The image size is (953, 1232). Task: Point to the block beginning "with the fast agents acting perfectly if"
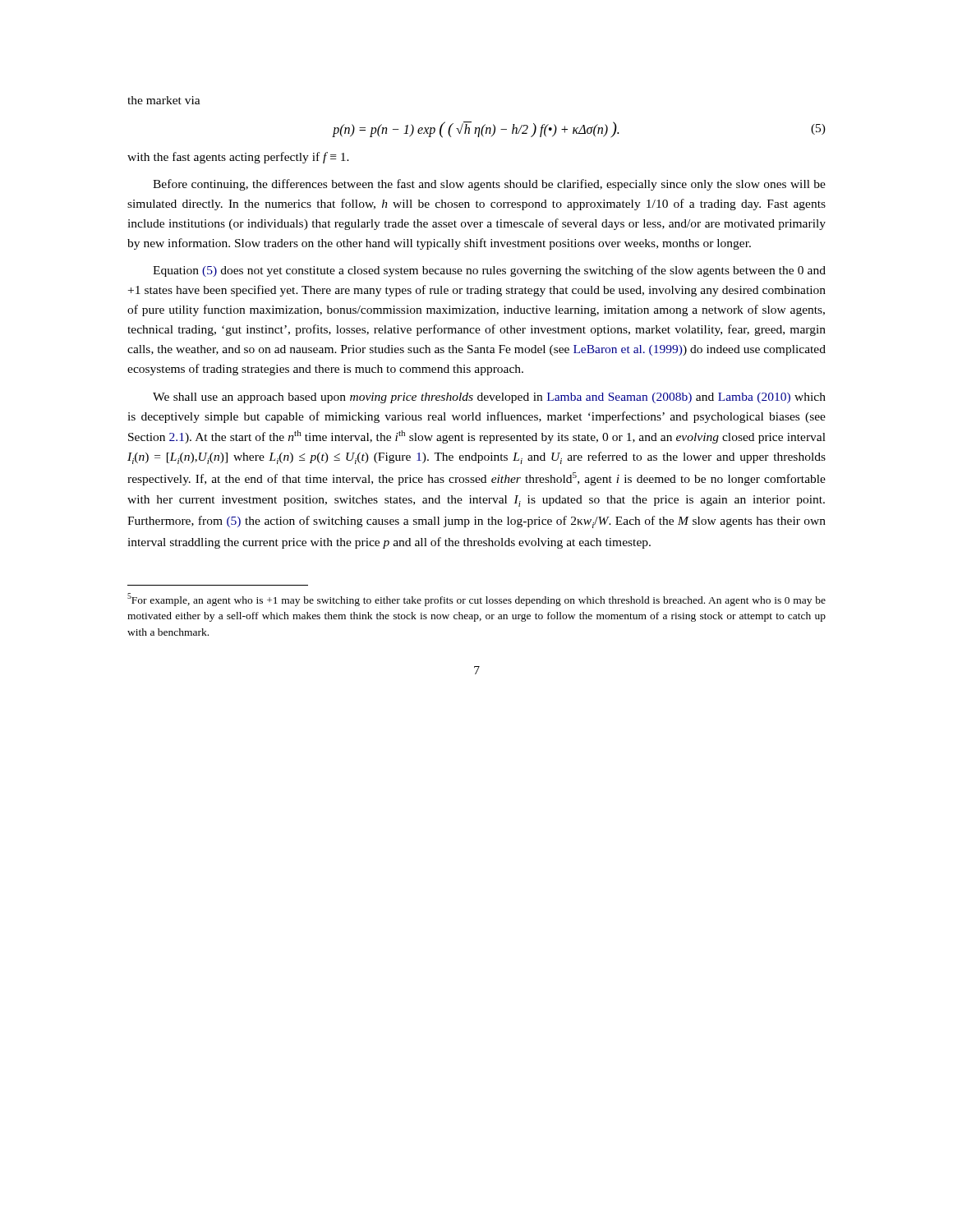tap(476, 349)
